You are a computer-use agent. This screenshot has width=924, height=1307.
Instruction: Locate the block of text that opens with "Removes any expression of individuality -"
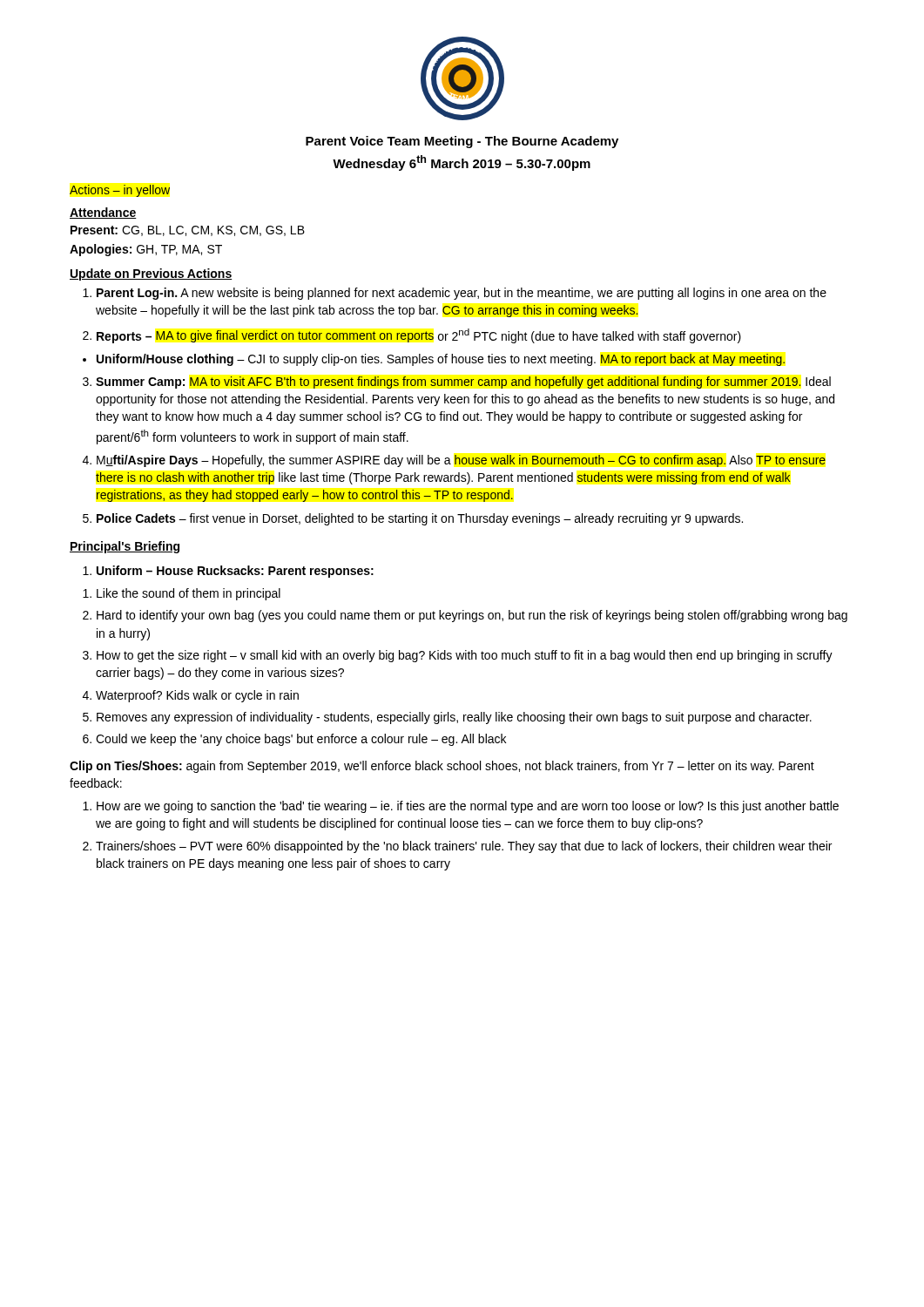pos(454,717)
